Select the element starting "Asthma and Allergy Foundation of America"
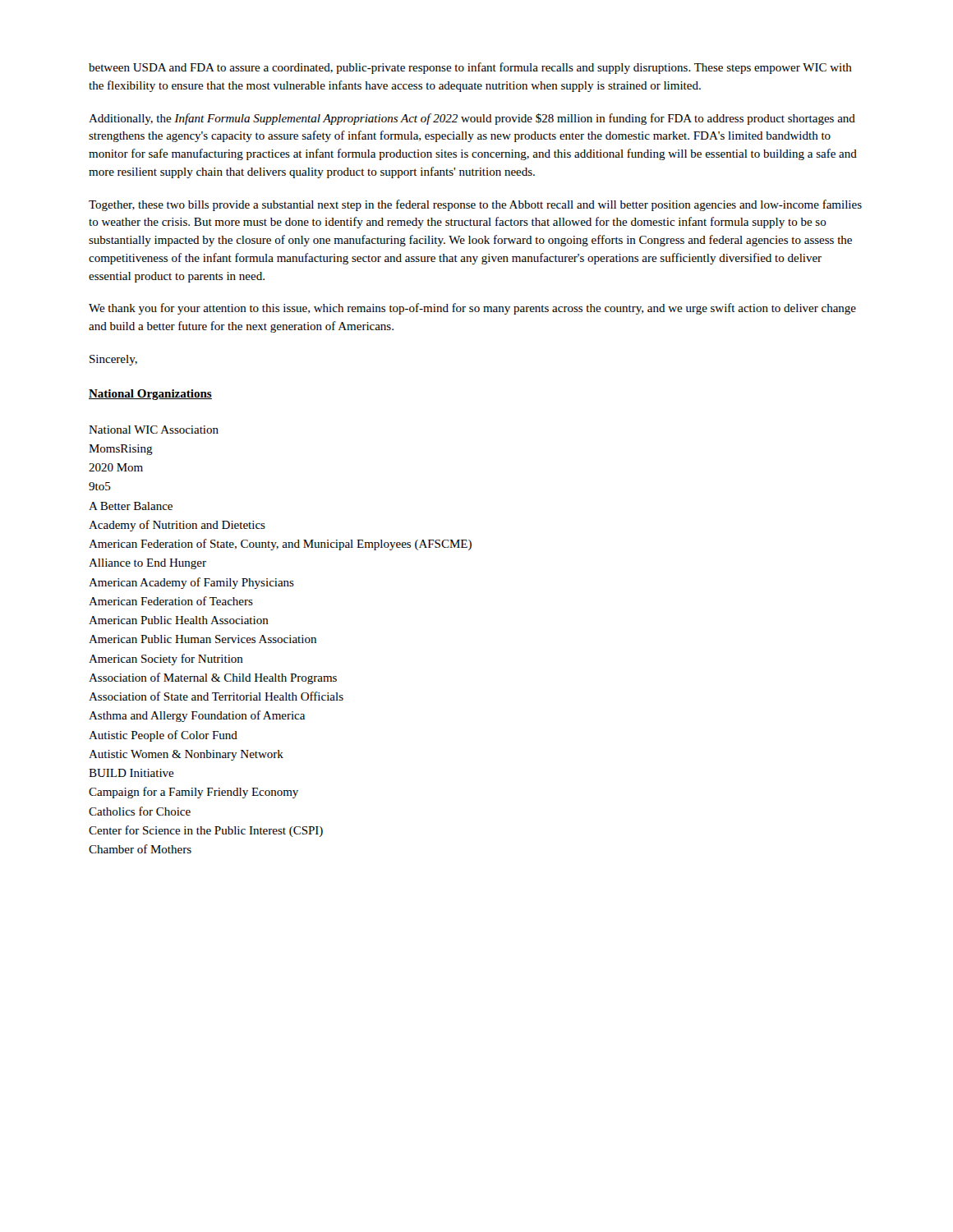Image resolution: width=953 pixels, height=1232 pixels. (197, 716)
